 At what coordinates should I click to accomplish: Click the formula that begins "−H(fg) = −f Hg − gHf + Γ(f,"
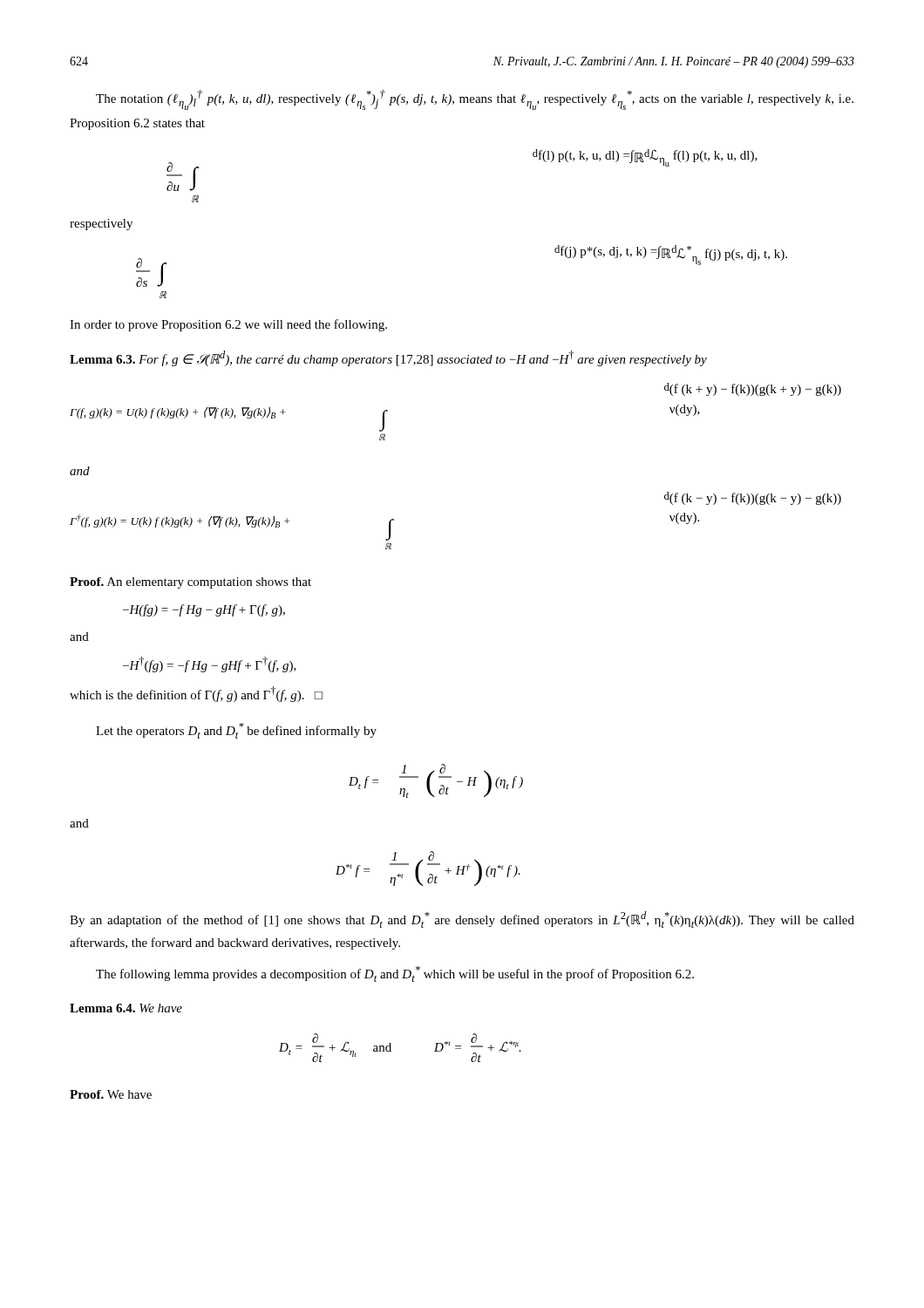(204, 610)
